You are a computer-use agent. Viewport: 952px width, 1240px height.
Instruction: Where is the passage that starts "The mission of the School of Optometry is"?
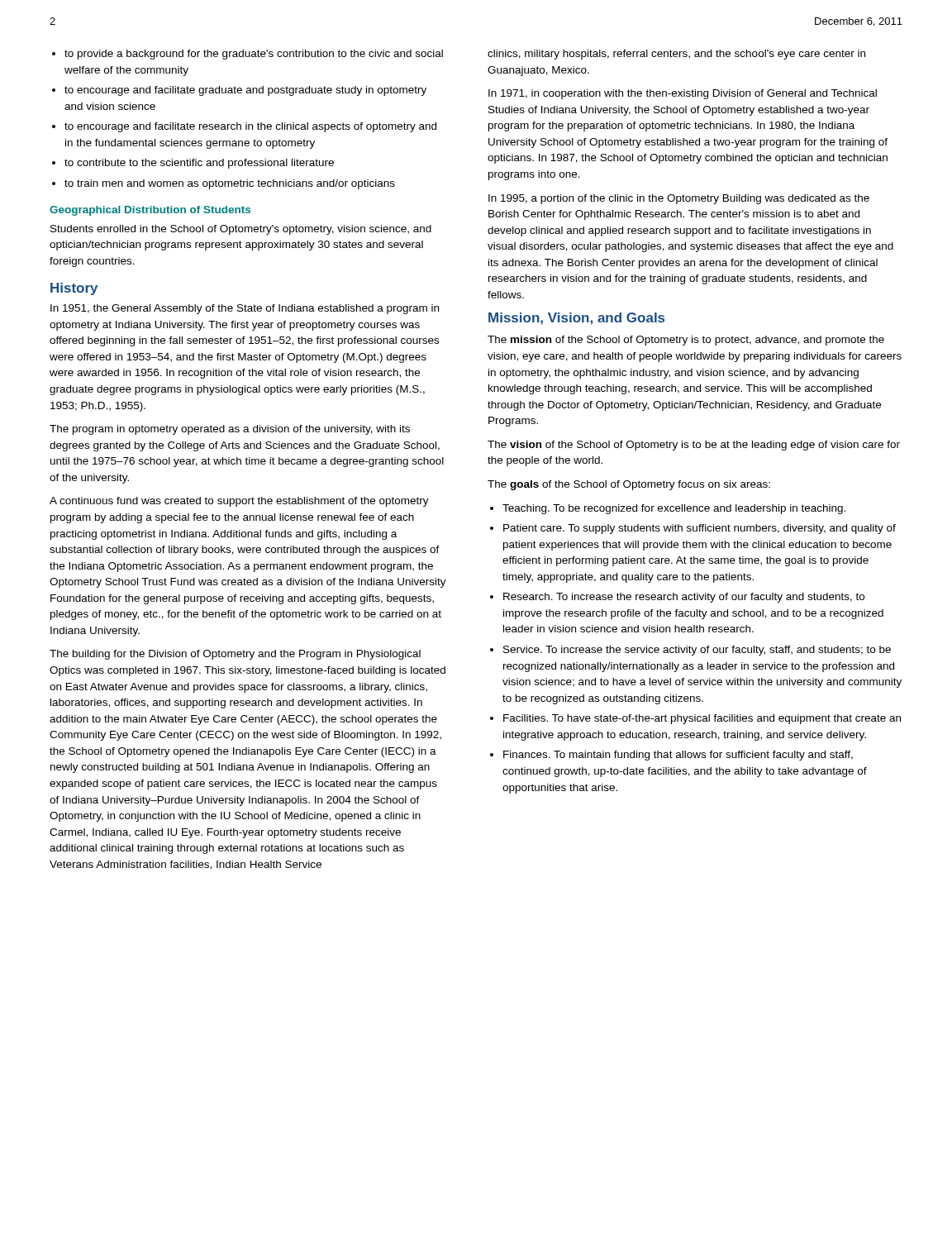click(695, 380)
